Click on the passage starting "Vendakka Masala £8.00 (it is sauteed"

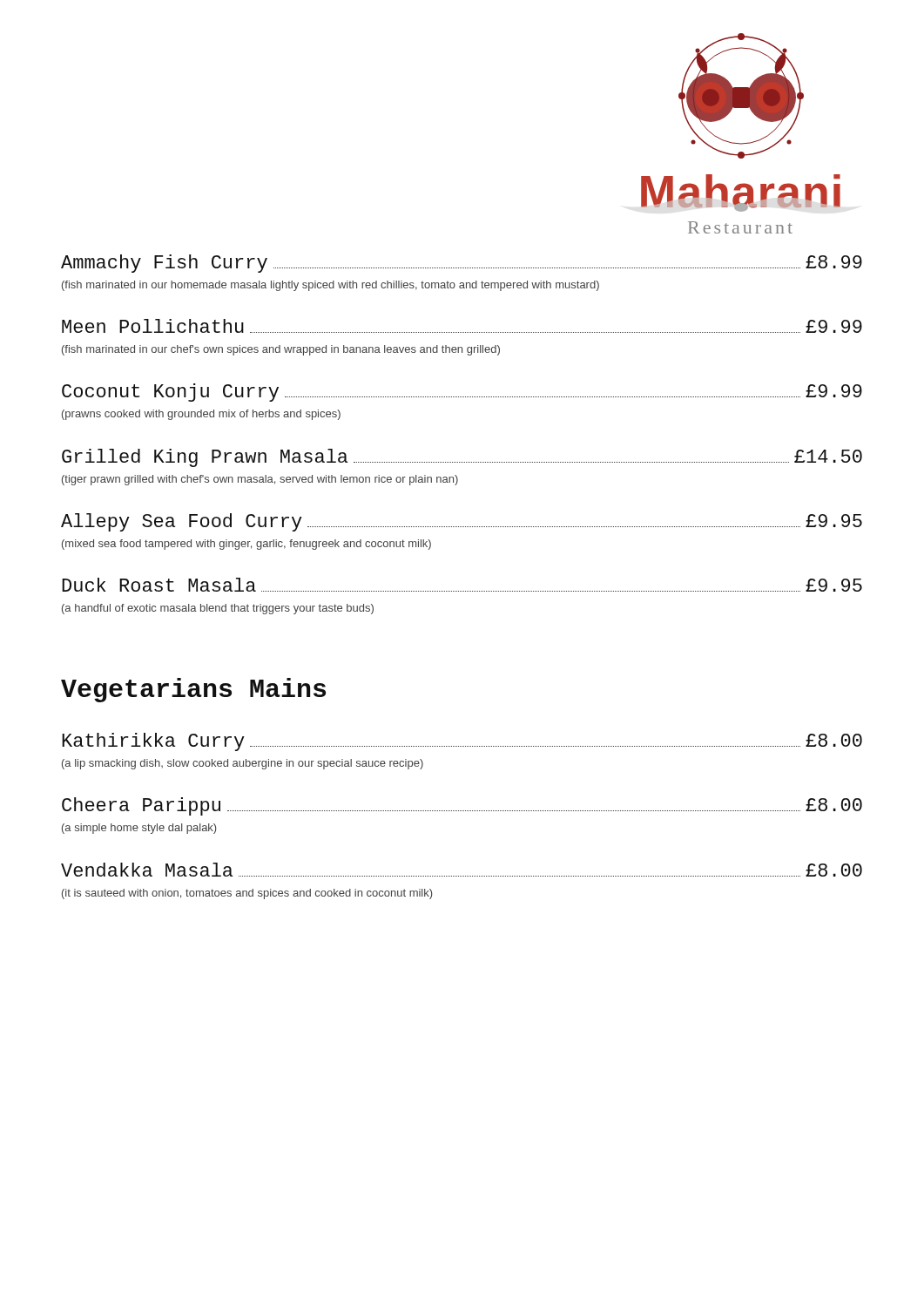click(x=462, y=881)
